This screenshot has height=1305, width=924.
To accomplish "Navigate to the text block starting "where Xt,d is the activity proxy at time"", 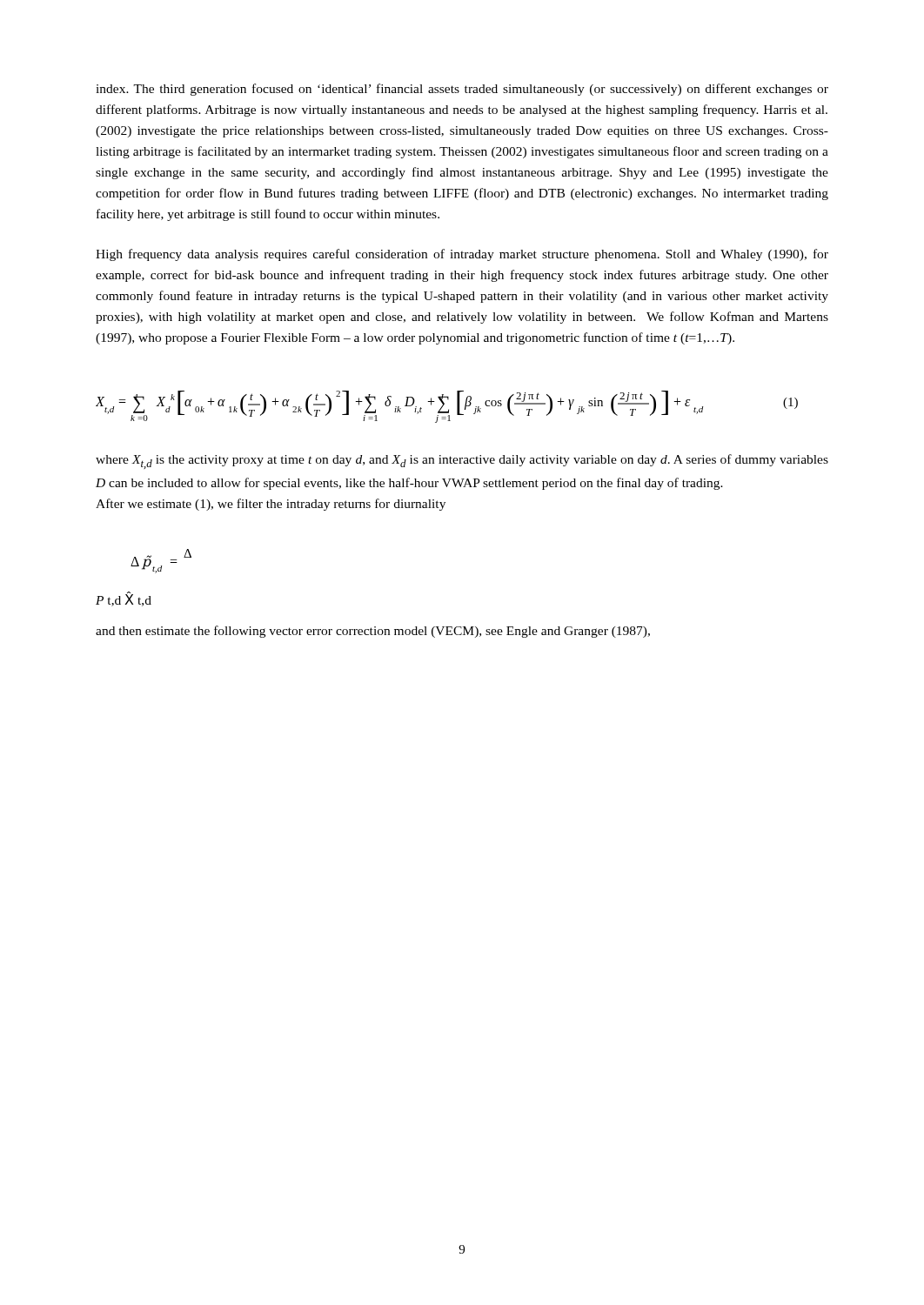I will (462, 481).
